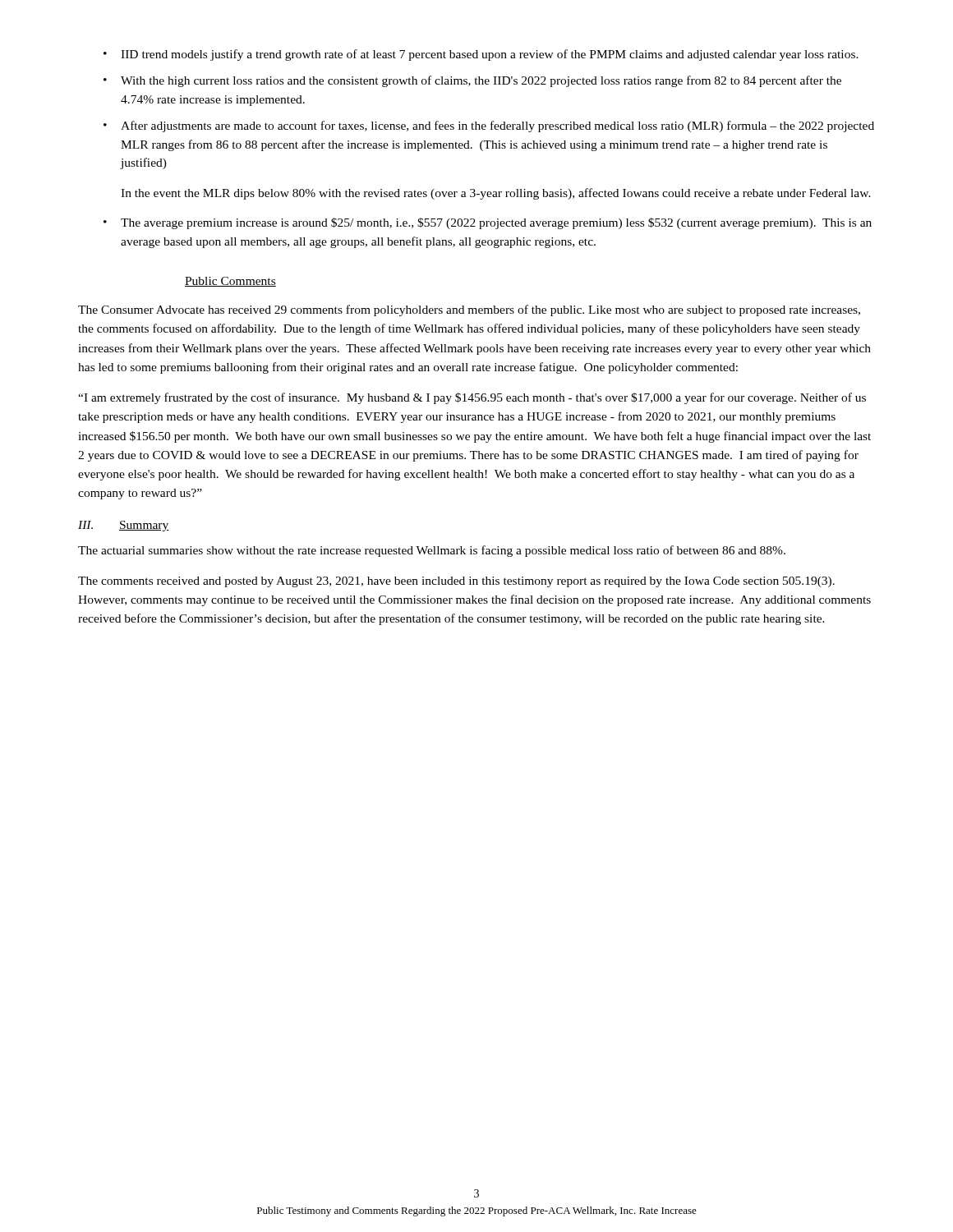Click on the section header with the text "III. Summary"
Viewport: 953px width, 1232px height.
[x=123, y=525]
